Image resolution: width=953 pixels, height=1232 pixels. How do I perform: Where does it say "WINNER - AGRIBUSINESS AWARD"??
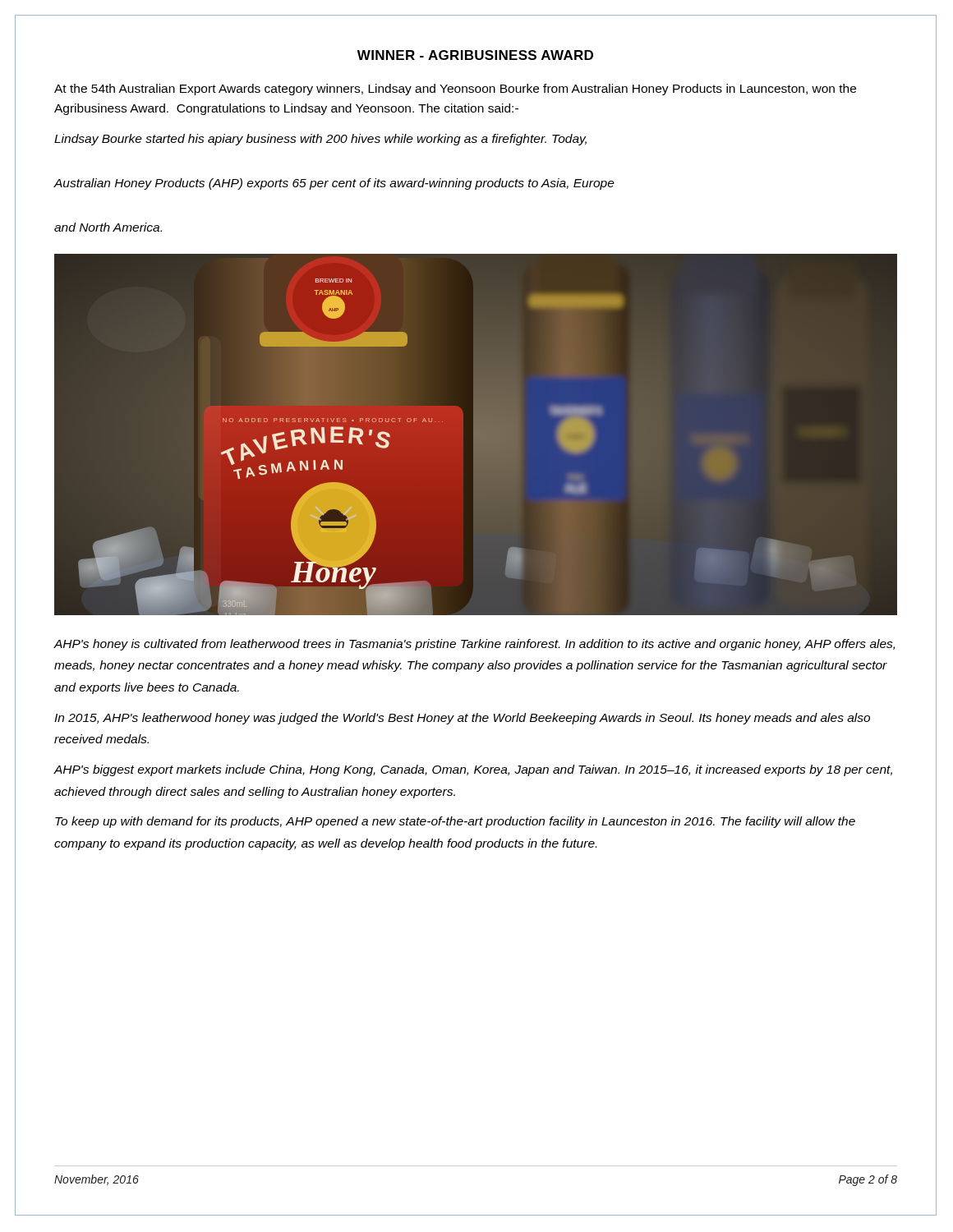click(x=476, y=55)
